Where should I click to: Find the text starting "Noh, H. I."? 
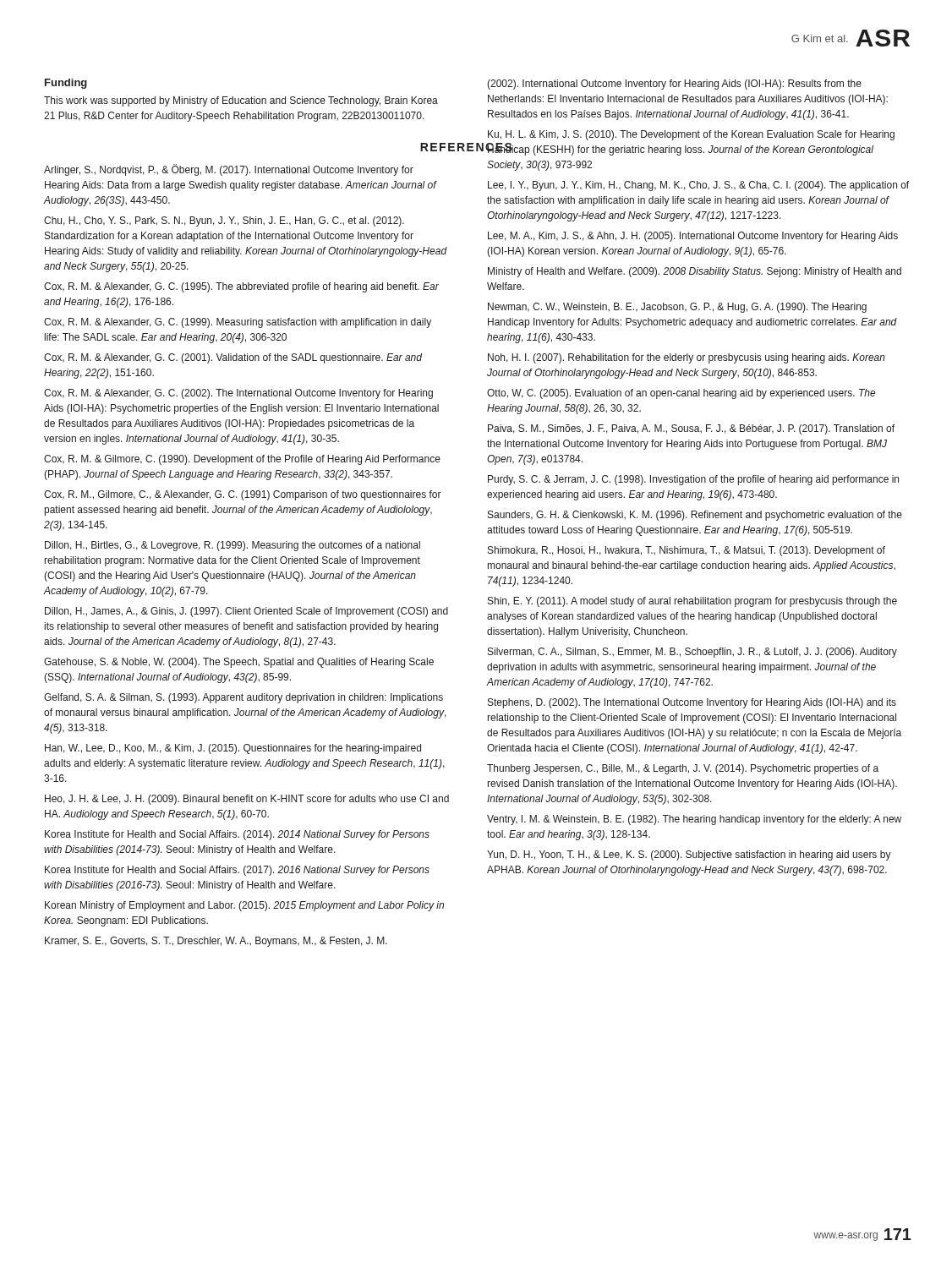point(686,365)
